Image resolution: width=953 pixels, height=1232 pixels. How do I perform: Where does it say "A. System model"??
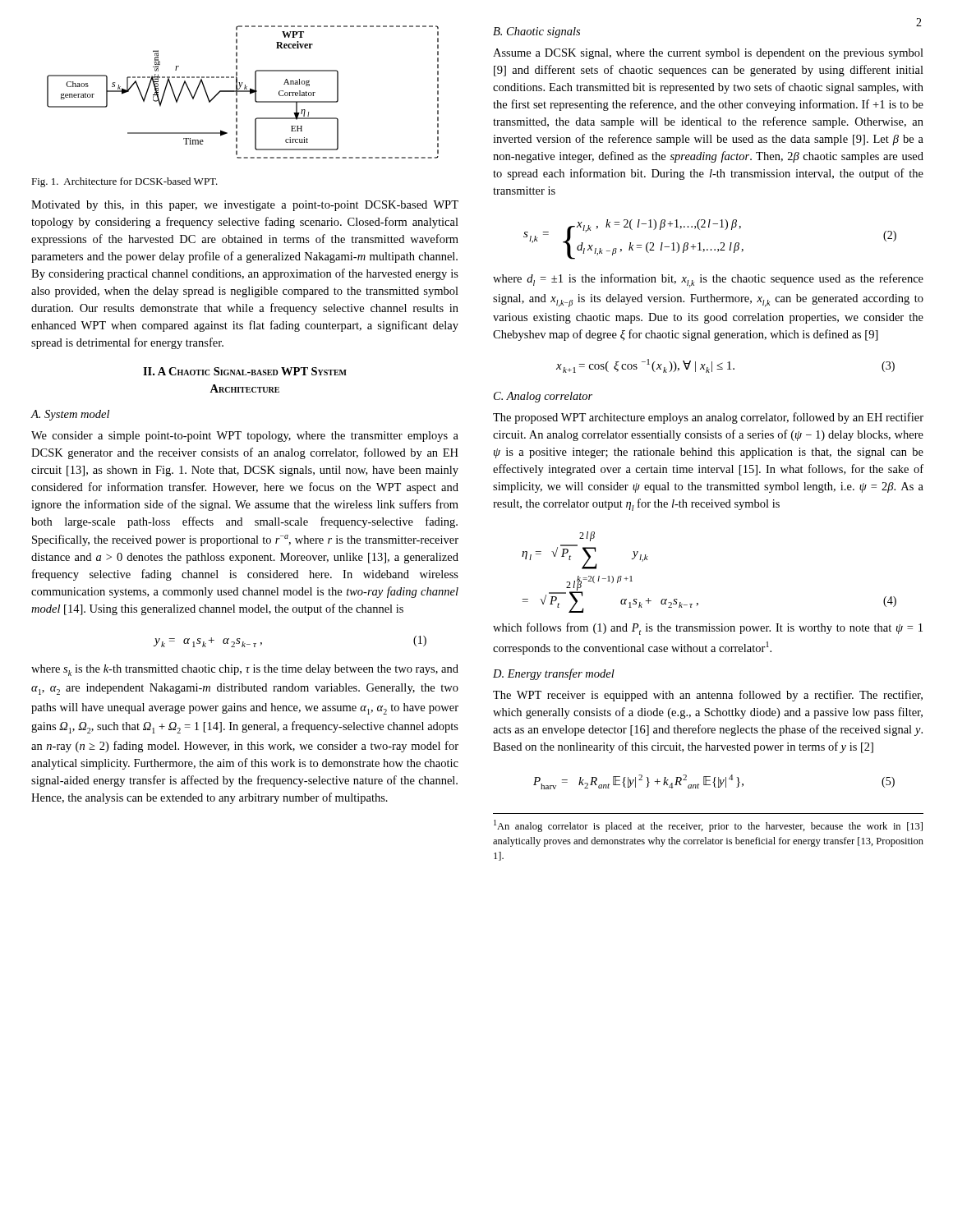click(x=70, y=414)
